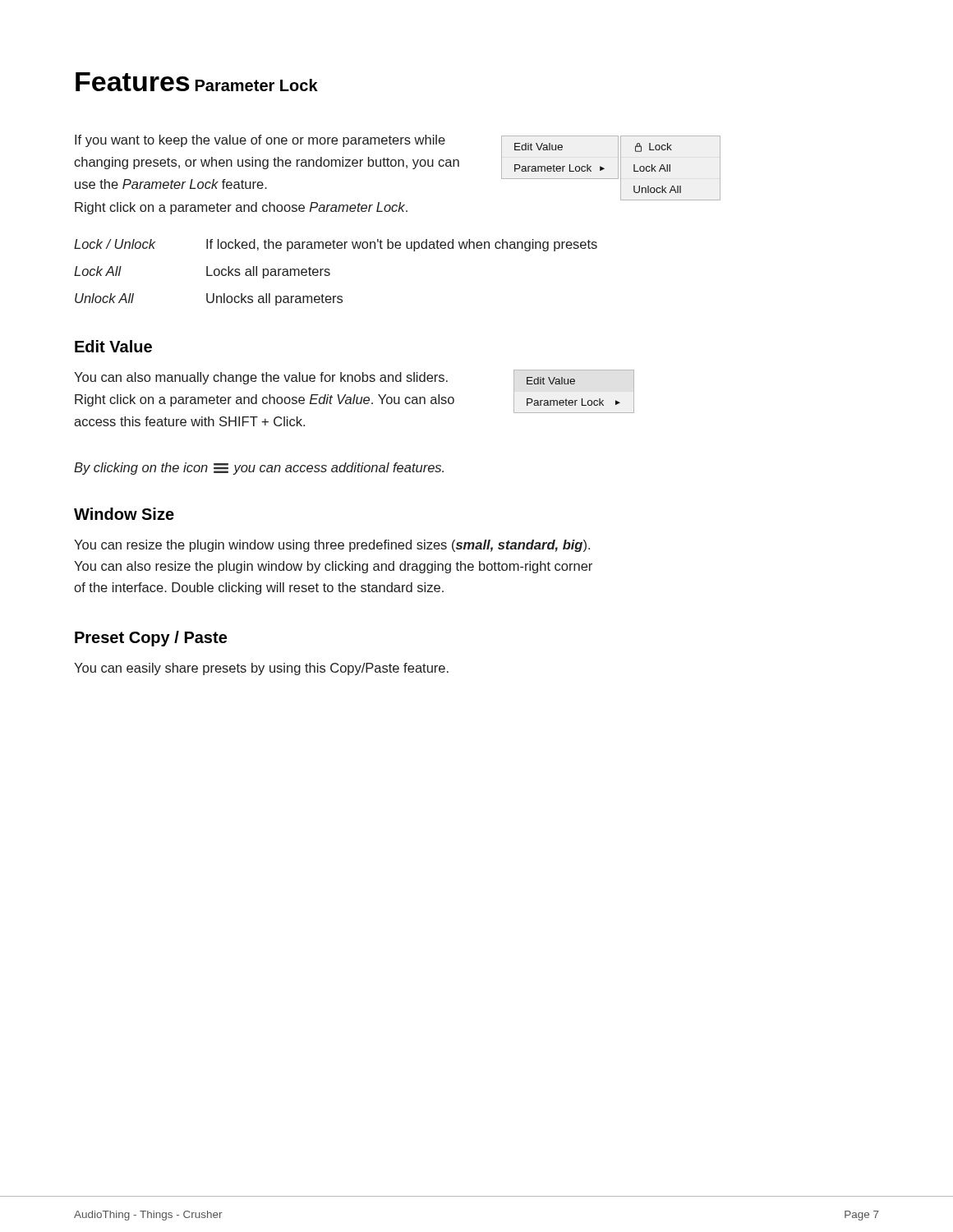
Task: Locate the section header containing "Preset Copy /"
Action: pos(151,637)
